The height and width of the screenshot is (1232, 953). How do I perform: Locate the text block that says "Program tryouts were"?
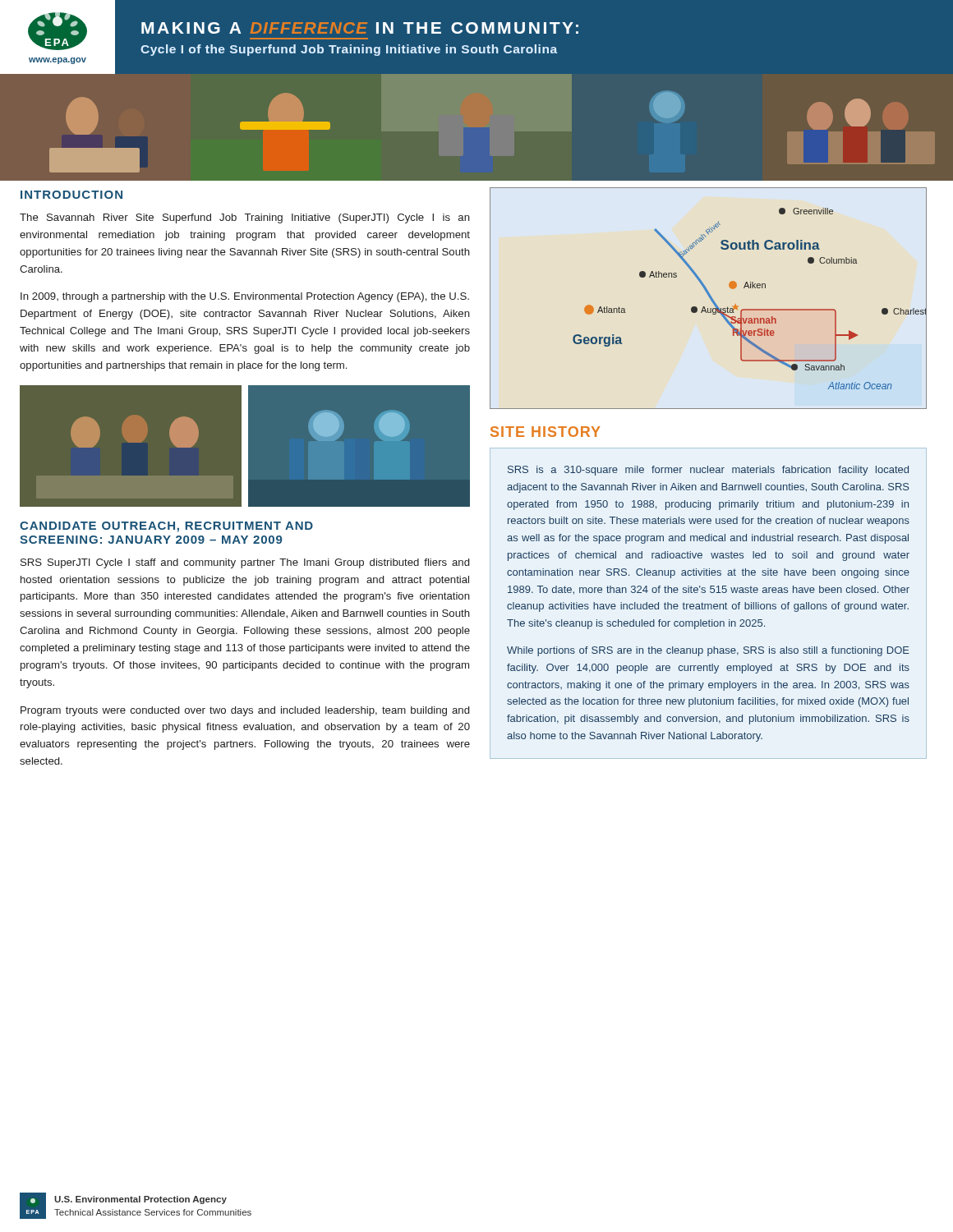click(245, 735)
